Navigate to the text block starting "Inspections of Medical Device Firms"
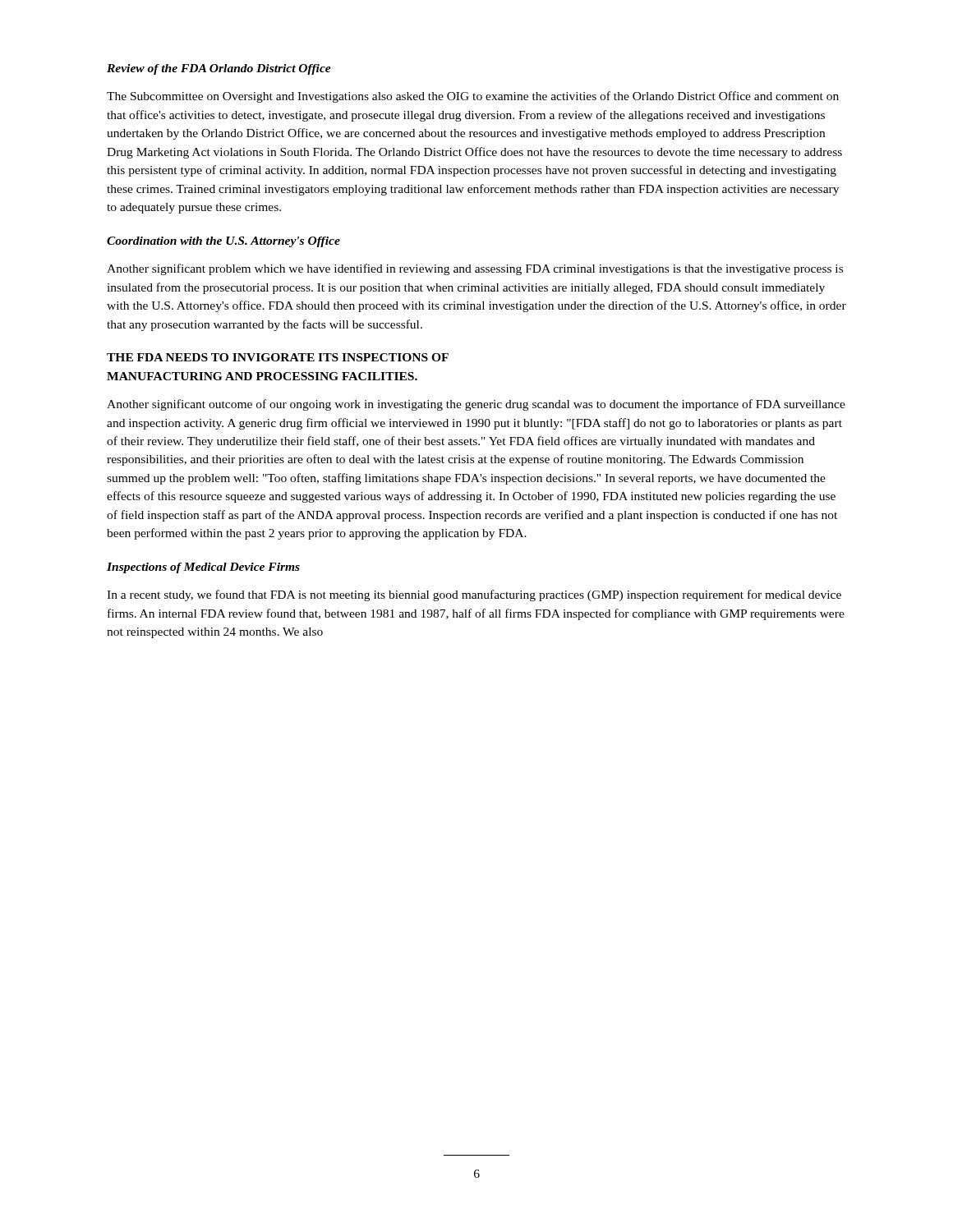The width and height of the screenshot is (953, 1232). tap(203, 566)
